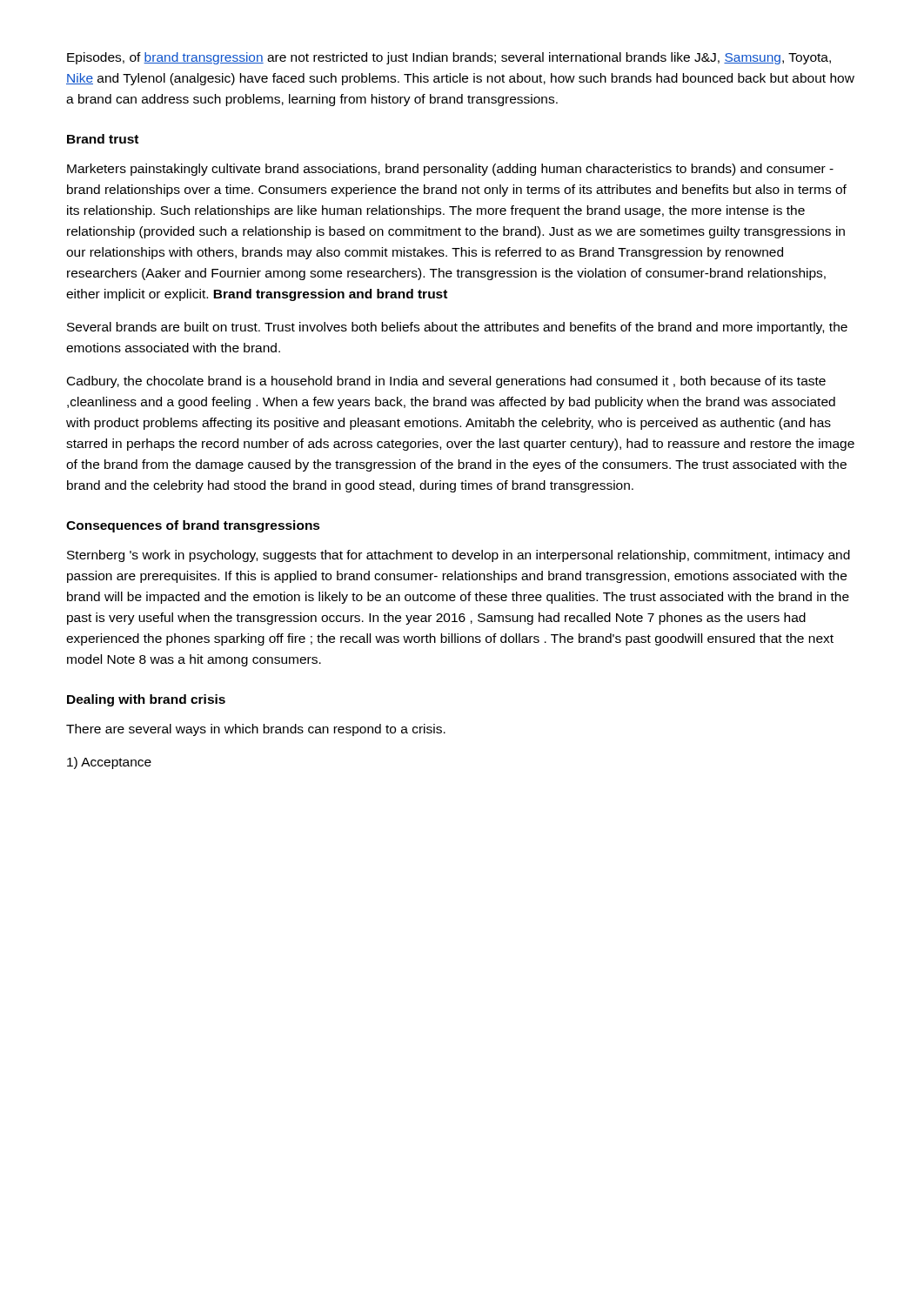Select the block starting "Episodes, of brand"
The height and width of the screenshot is (1305, 924).
pos(460,78)
